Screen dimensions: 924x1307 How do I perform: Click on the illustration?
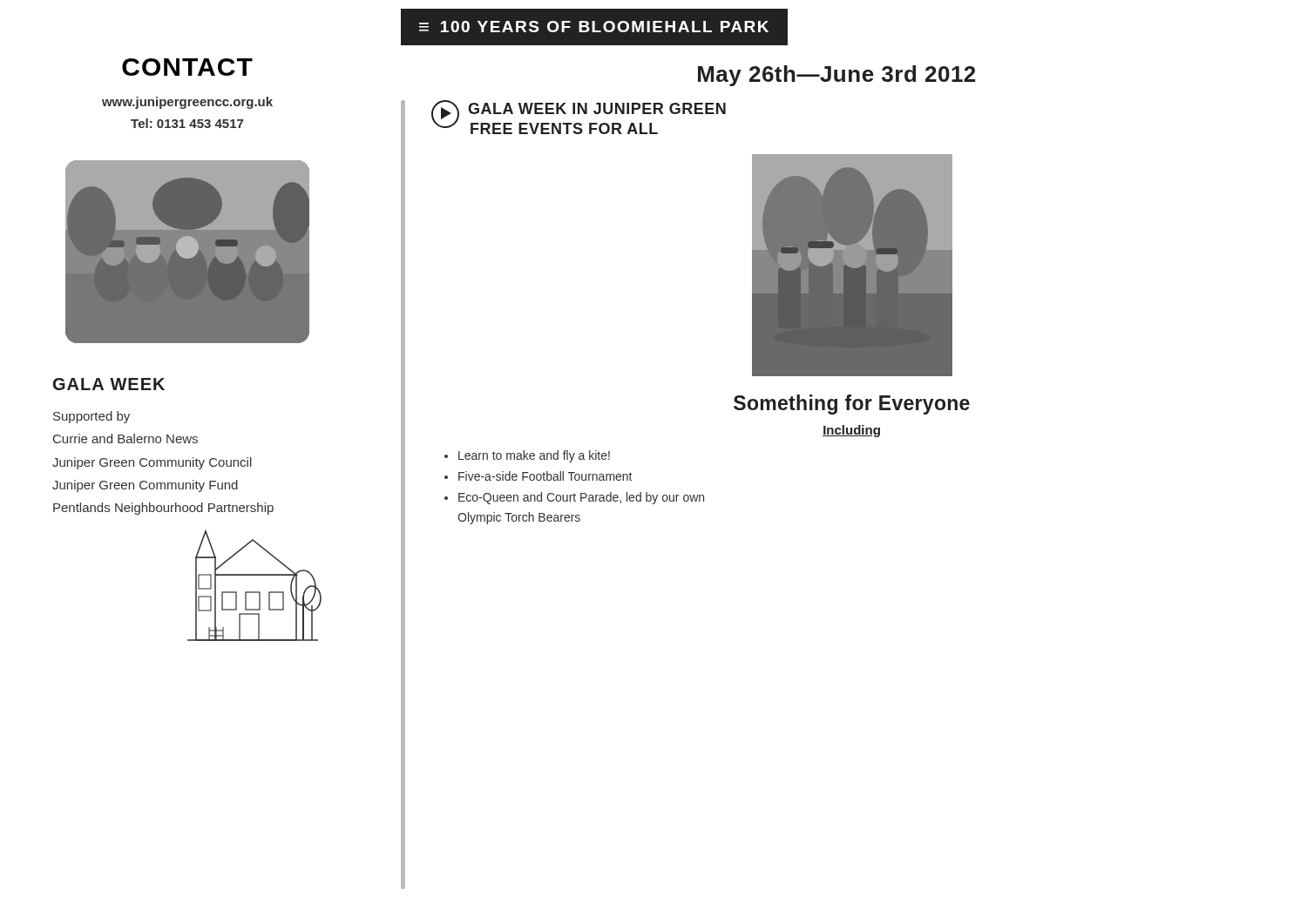pyautogui.click(x=253, y=588)
